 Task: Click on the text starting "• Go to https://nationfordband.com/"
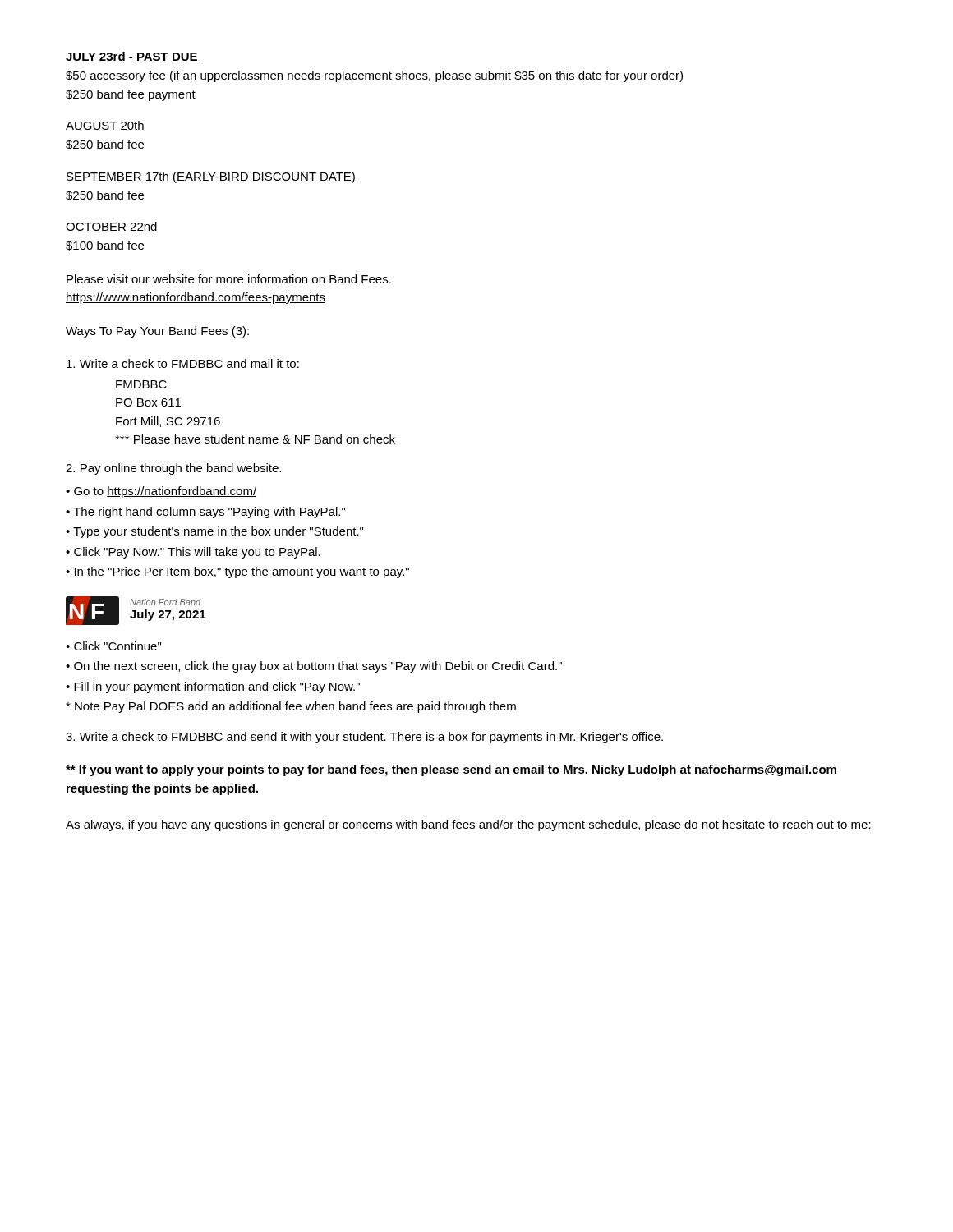[x=161, y=492]
